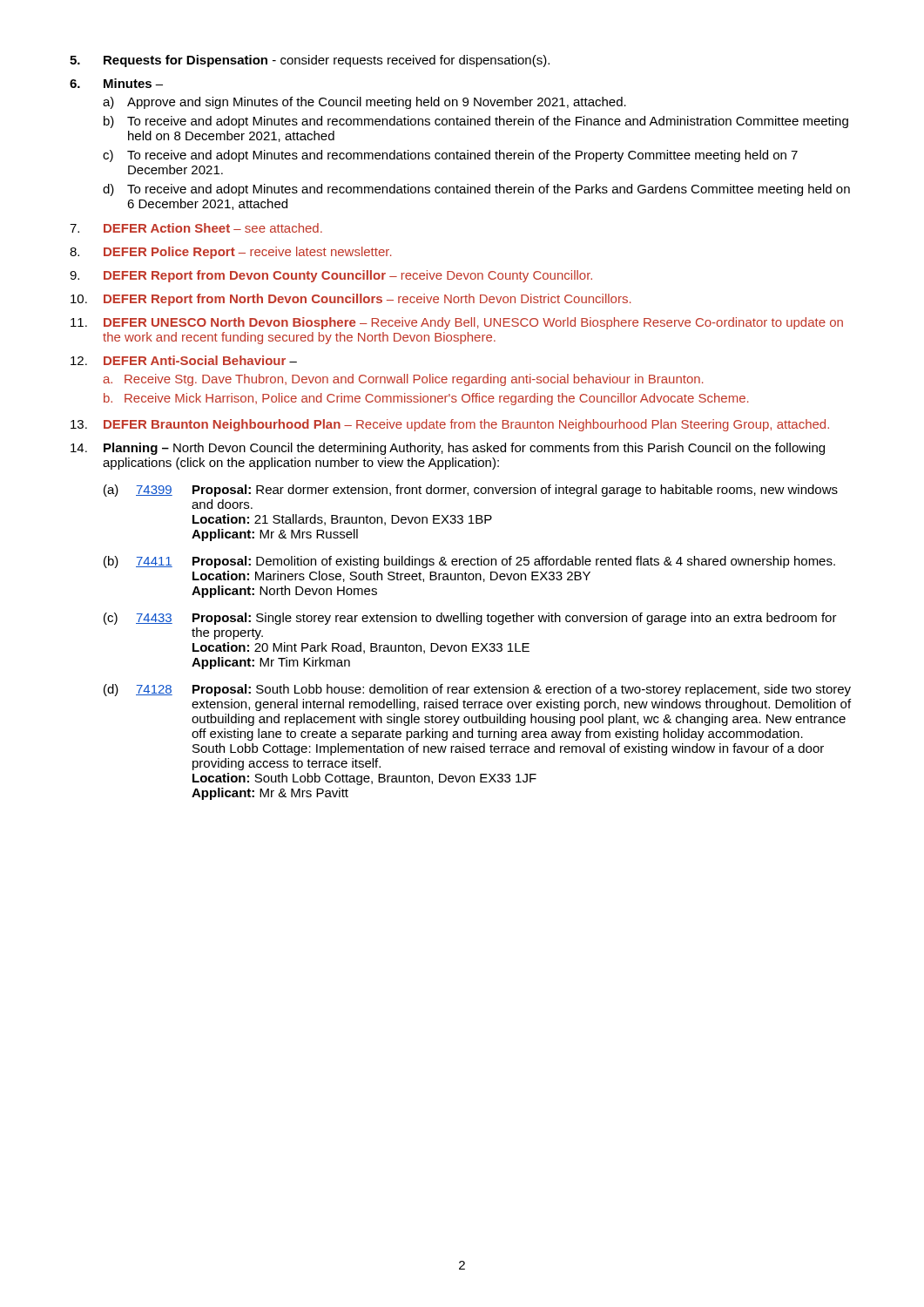The height and width of the screenshot is (1307, 924).
Task: Point to the block beginning "9. DEFER Report from Devon County"
Action: pos(332,275)
